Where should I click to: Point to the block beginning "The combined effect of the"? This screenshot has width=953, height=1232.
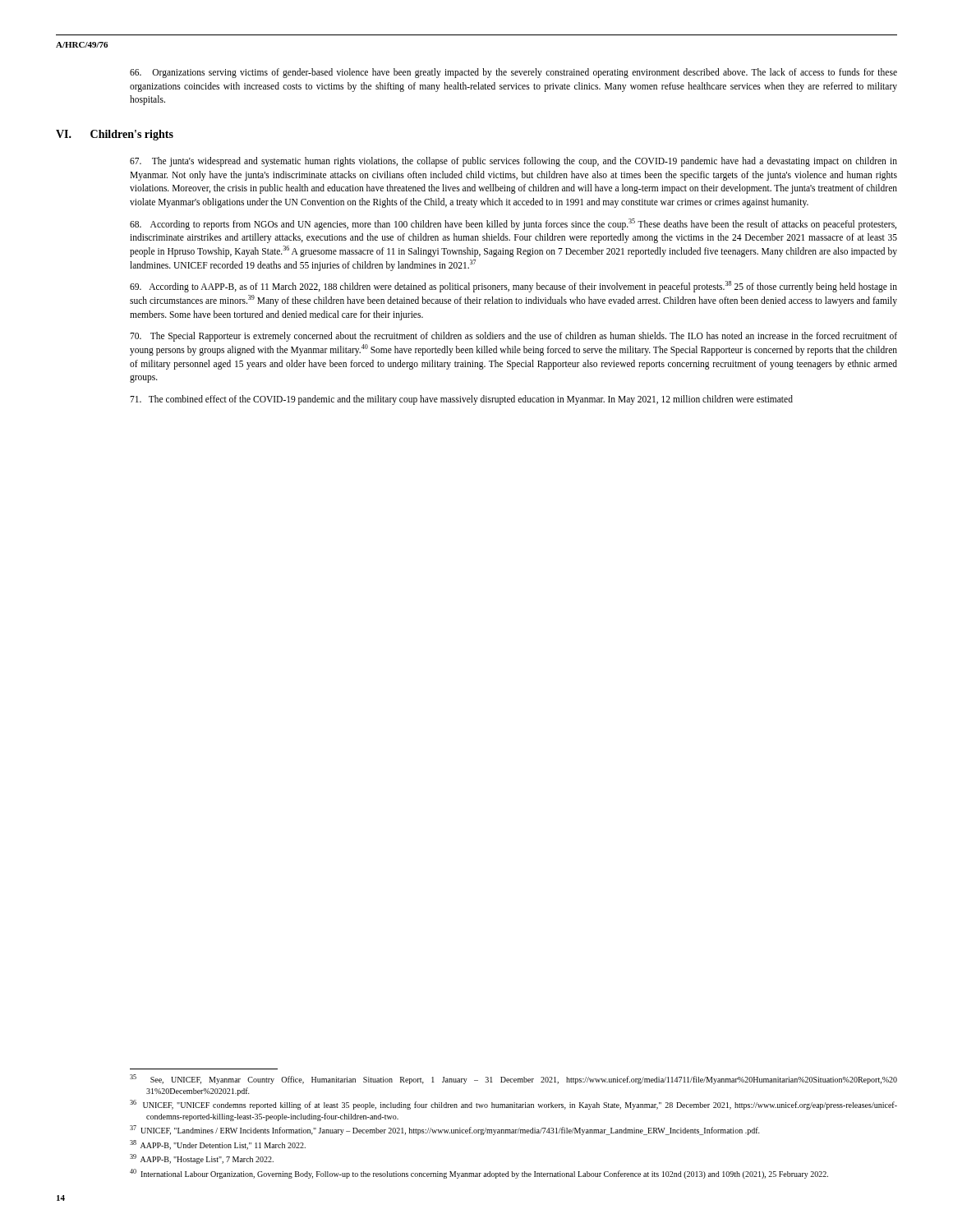(x=461, y=399)
